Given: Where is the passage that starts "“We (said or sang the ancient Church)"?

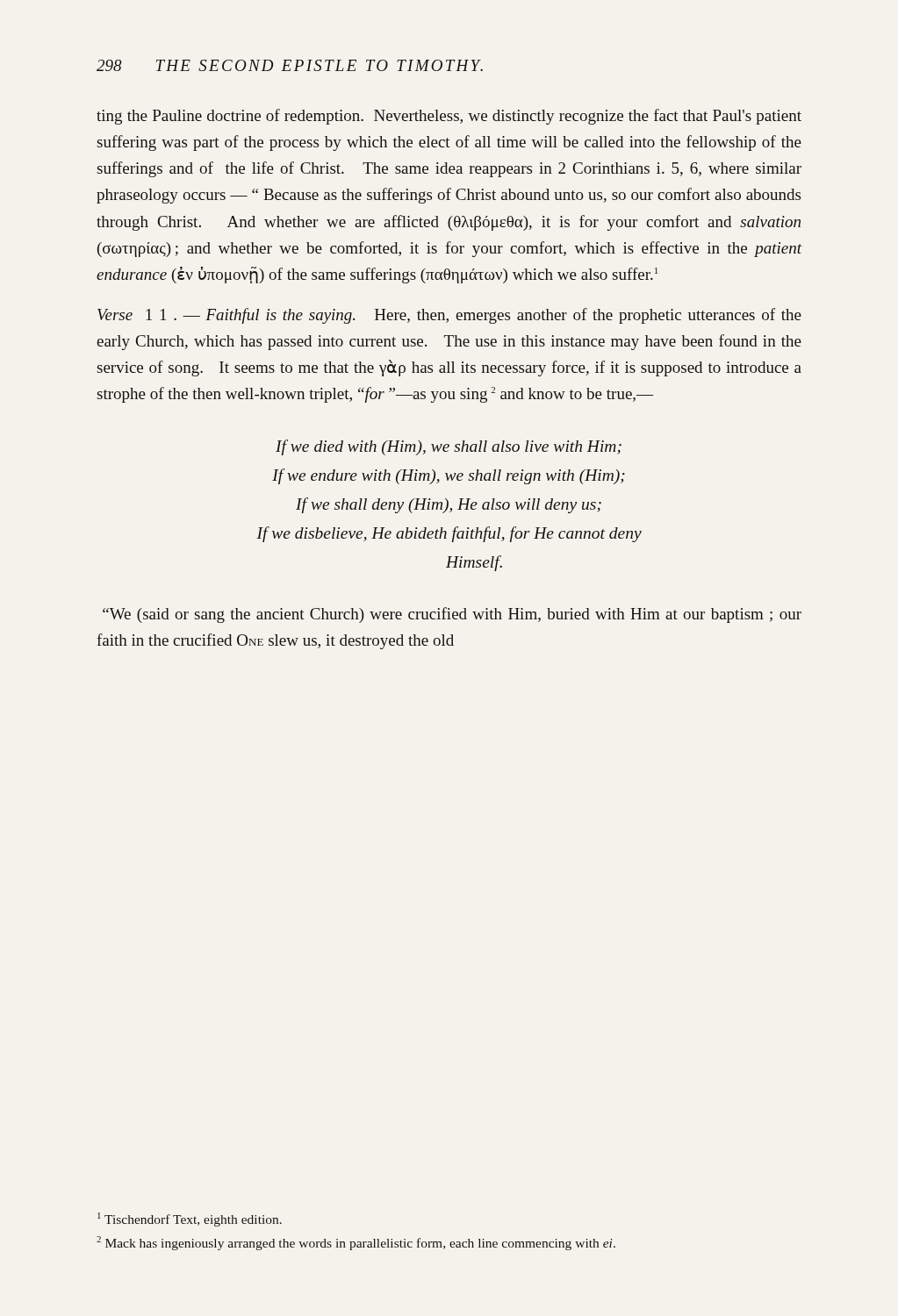Looking at the screenshot, I should (x=449, y=628).
